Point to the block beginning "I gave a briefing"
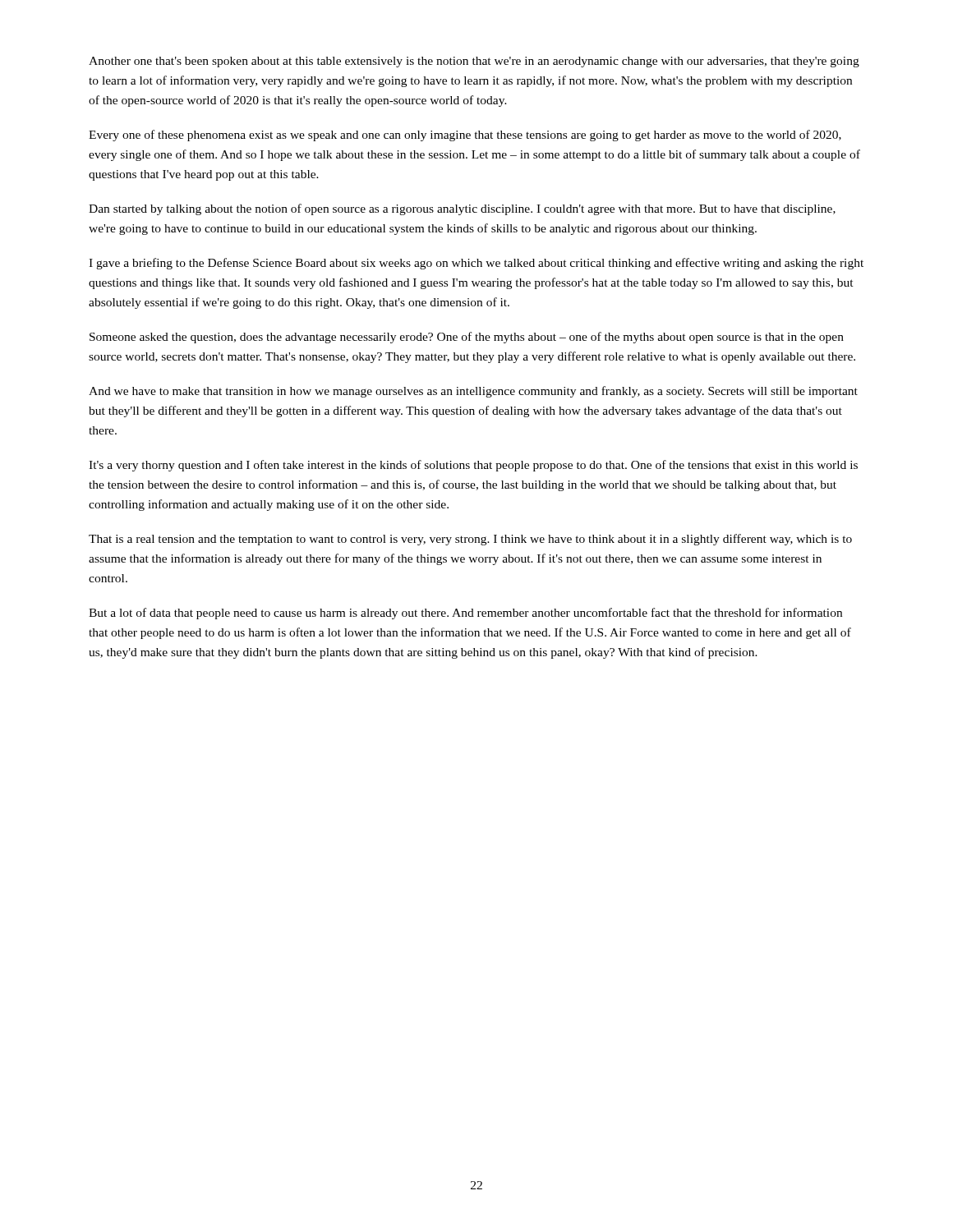The width and height of the screenshot is (953, 1232). 476,282
